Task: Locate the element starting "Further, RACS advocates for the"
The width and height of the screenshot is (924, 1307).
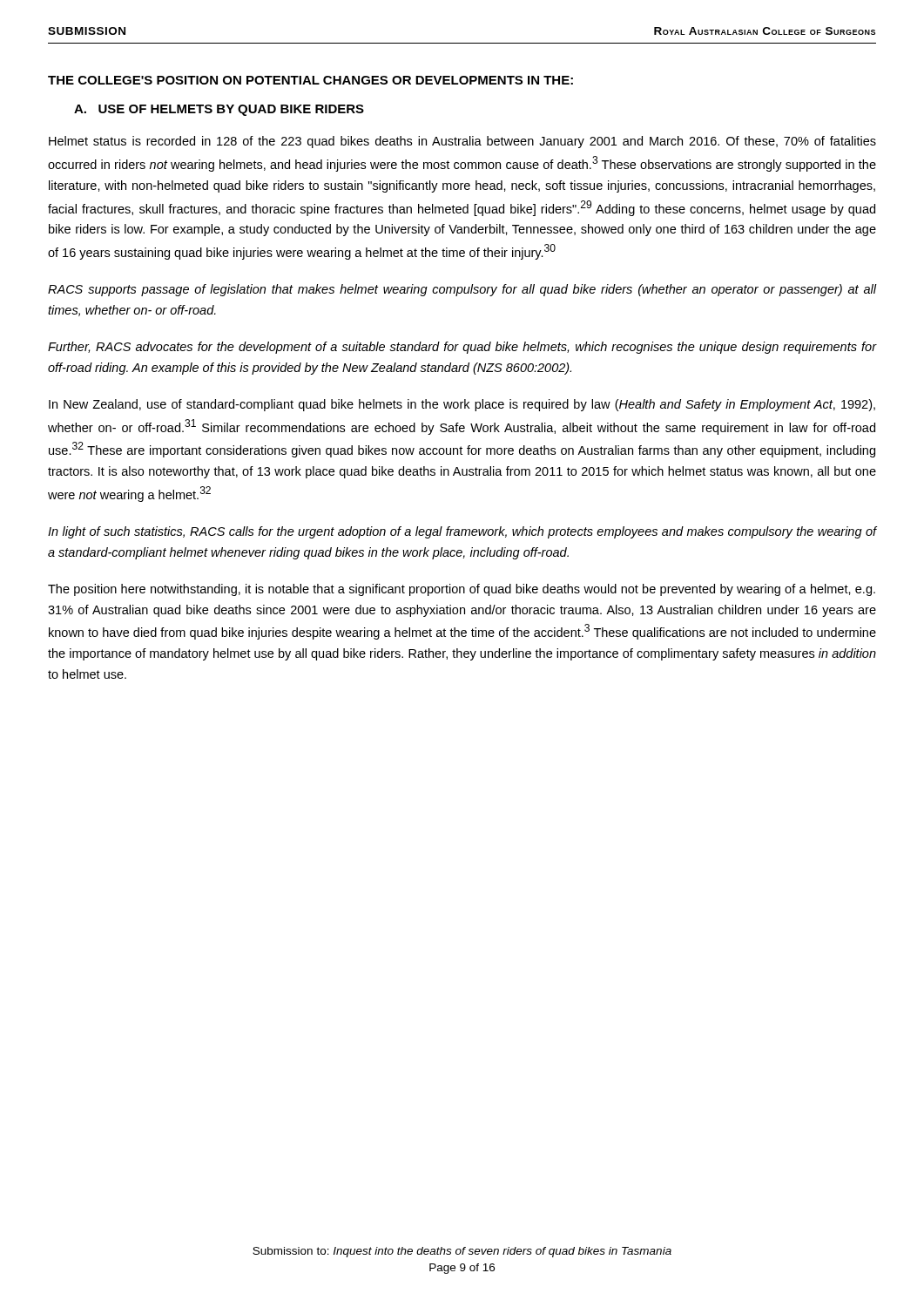Action: click(462, 357)
